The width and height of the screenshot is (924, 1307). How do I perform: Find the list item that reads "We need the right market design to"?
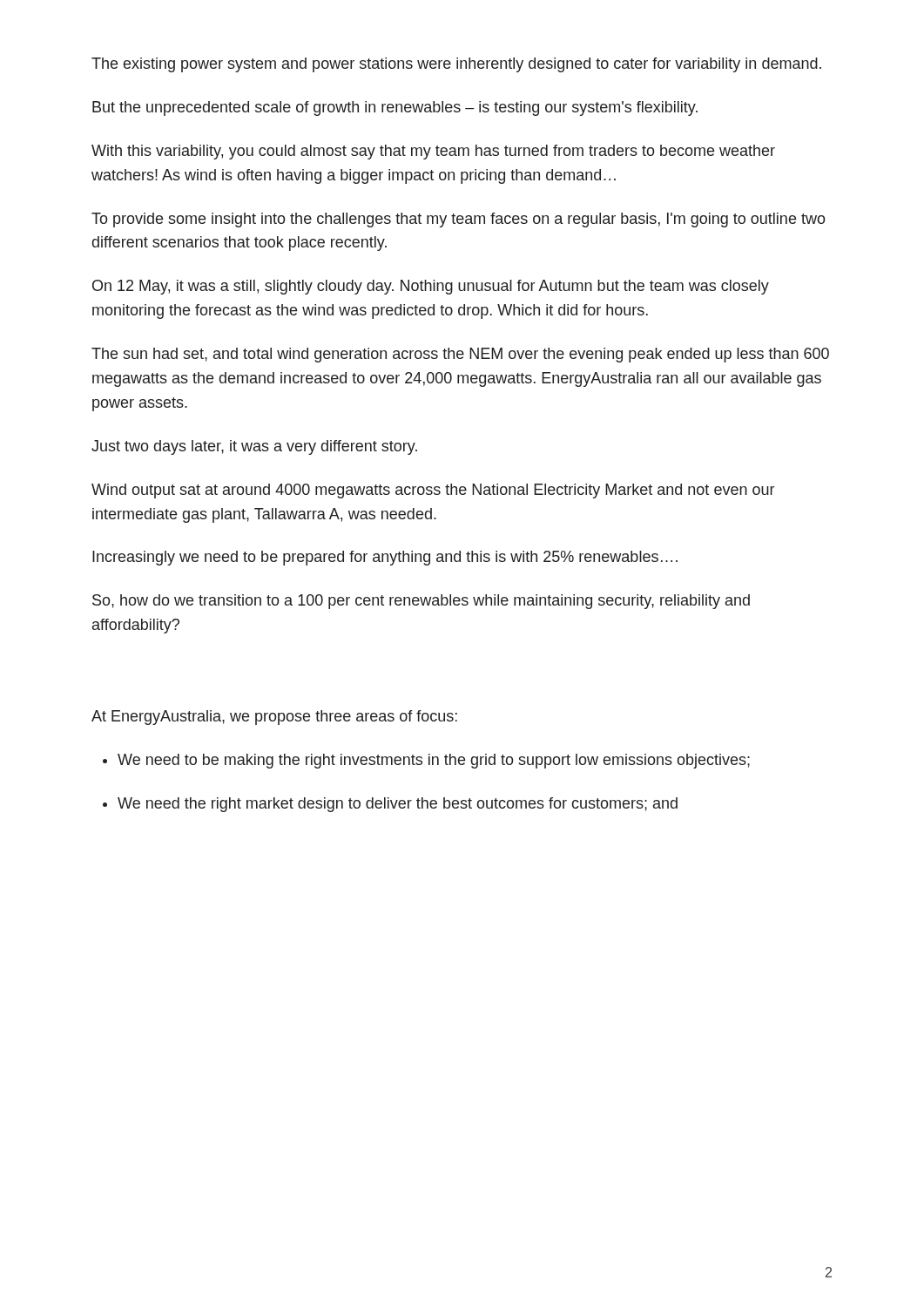pyautogui.click(x=398, y=803)
